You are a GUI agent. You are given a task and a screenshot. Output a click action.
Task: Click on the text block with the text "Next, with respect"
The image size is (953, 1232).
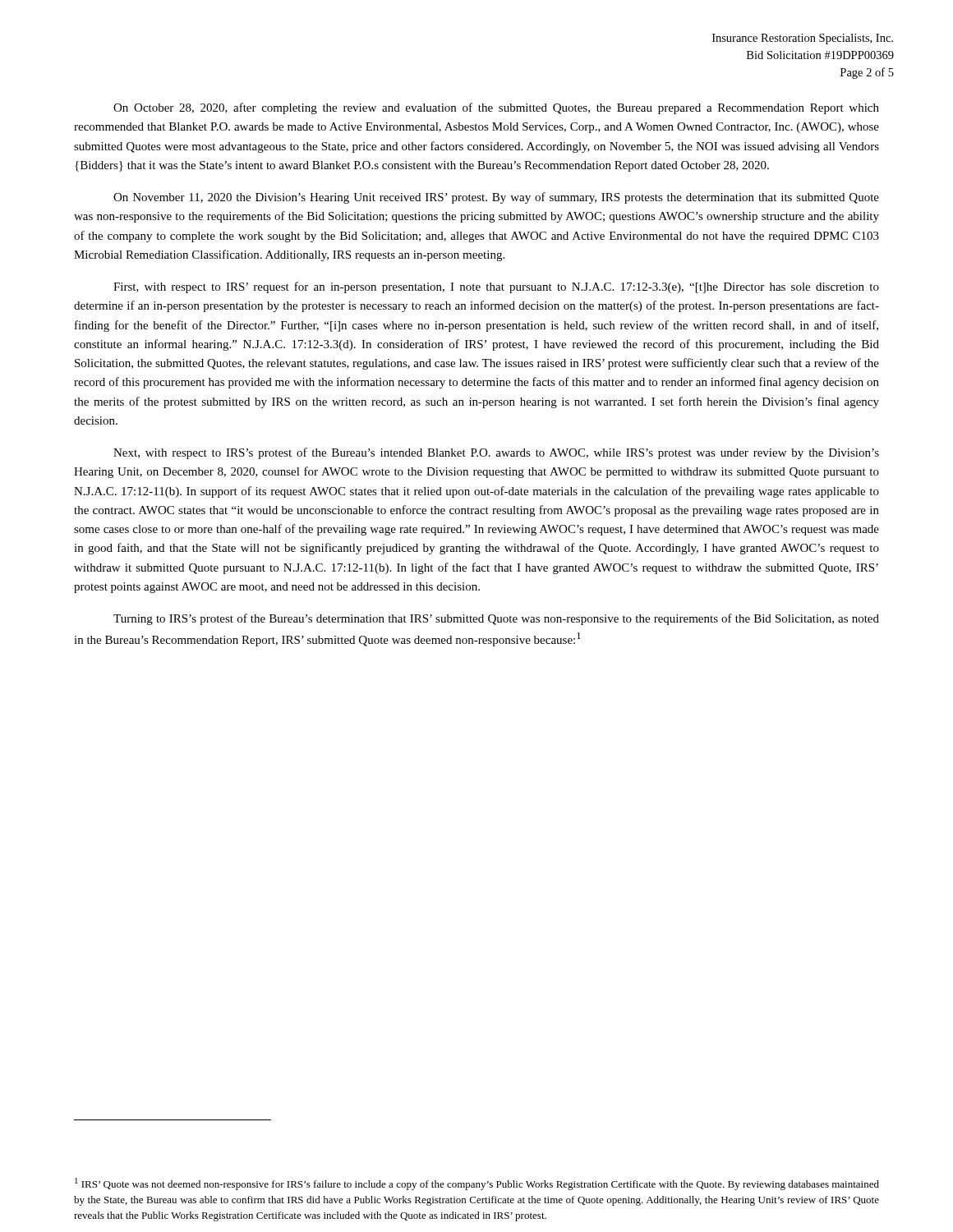click(x=476, y=519)
